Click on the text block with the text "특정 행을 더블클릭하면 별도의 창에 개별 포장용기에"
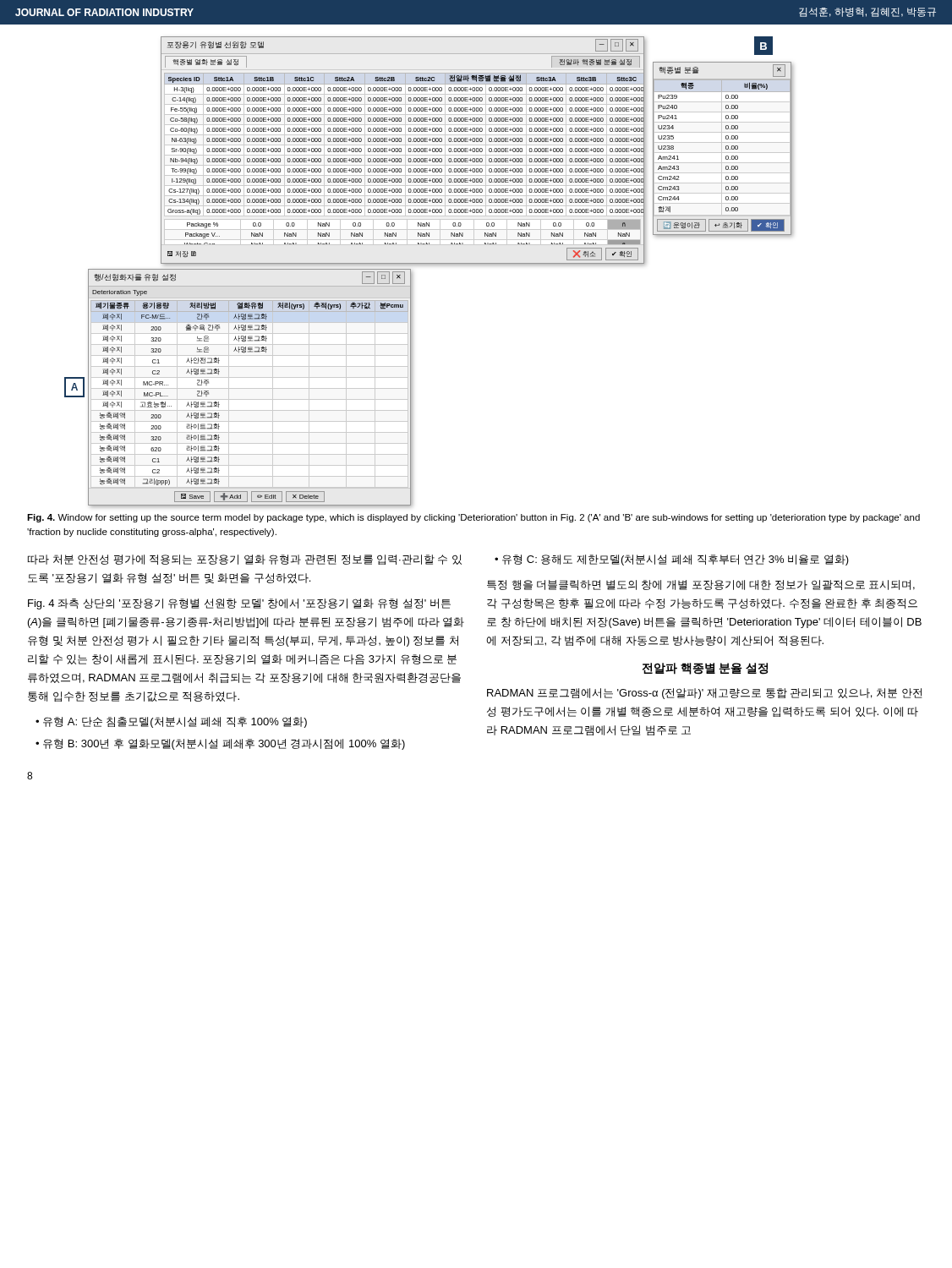The image size is (952, 1268). pyautogui.click(x=704, y=612)
